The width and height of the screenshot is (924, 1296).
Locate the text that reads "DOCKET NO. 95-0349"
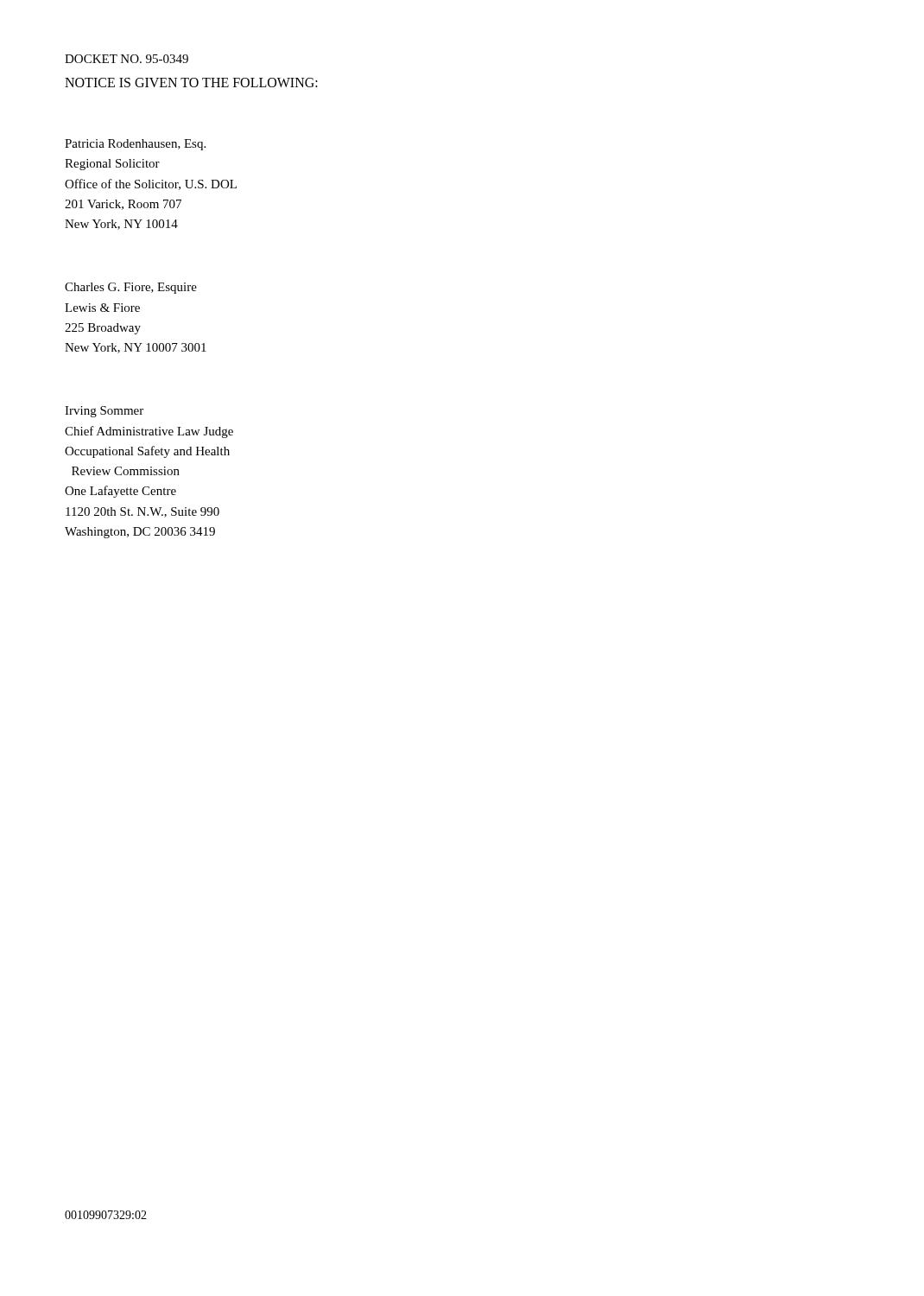pos(127,59)
